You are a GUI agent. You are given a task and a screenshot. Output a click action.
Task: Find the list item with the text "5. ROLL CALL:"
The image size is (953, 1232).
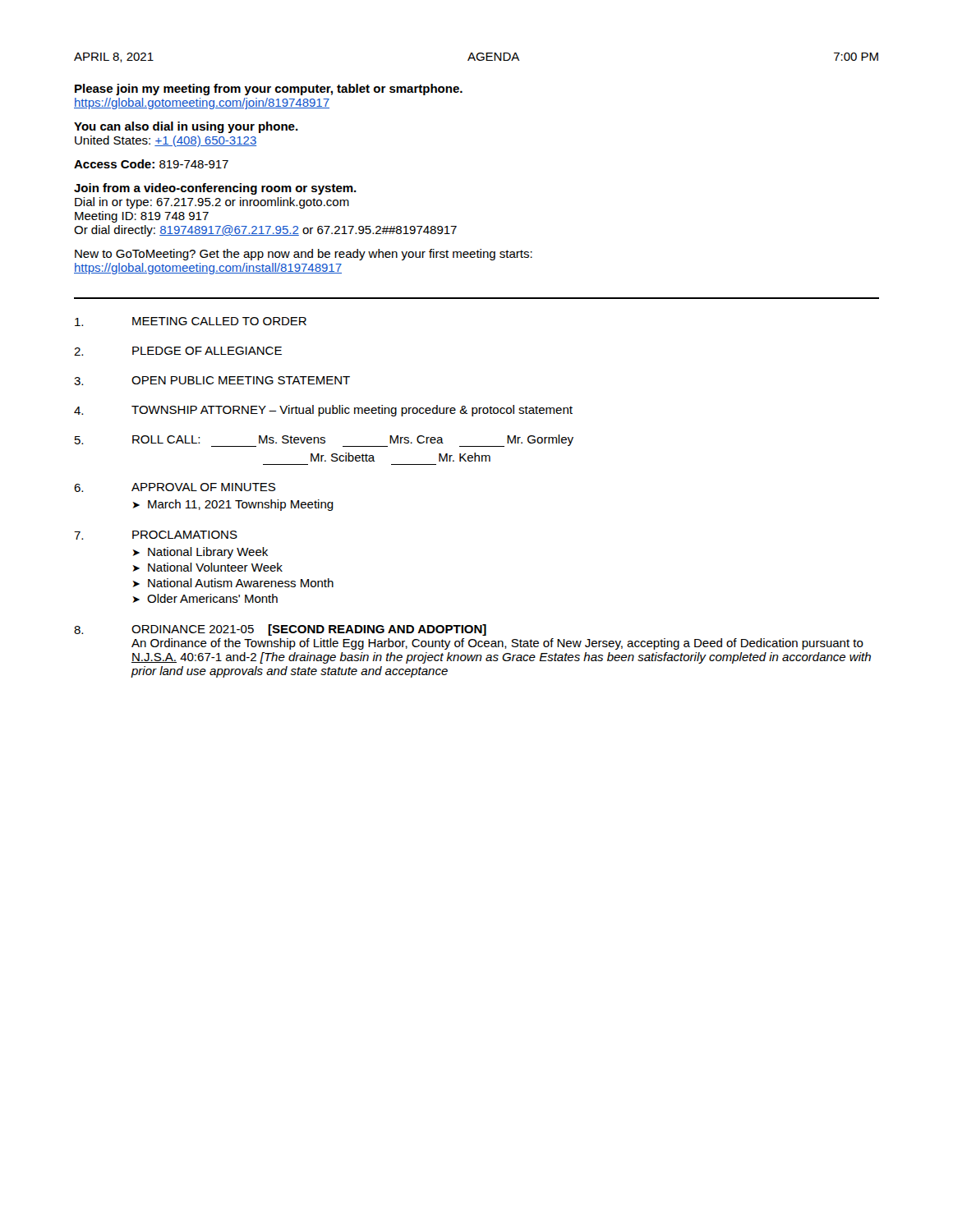tap(476, 448)
